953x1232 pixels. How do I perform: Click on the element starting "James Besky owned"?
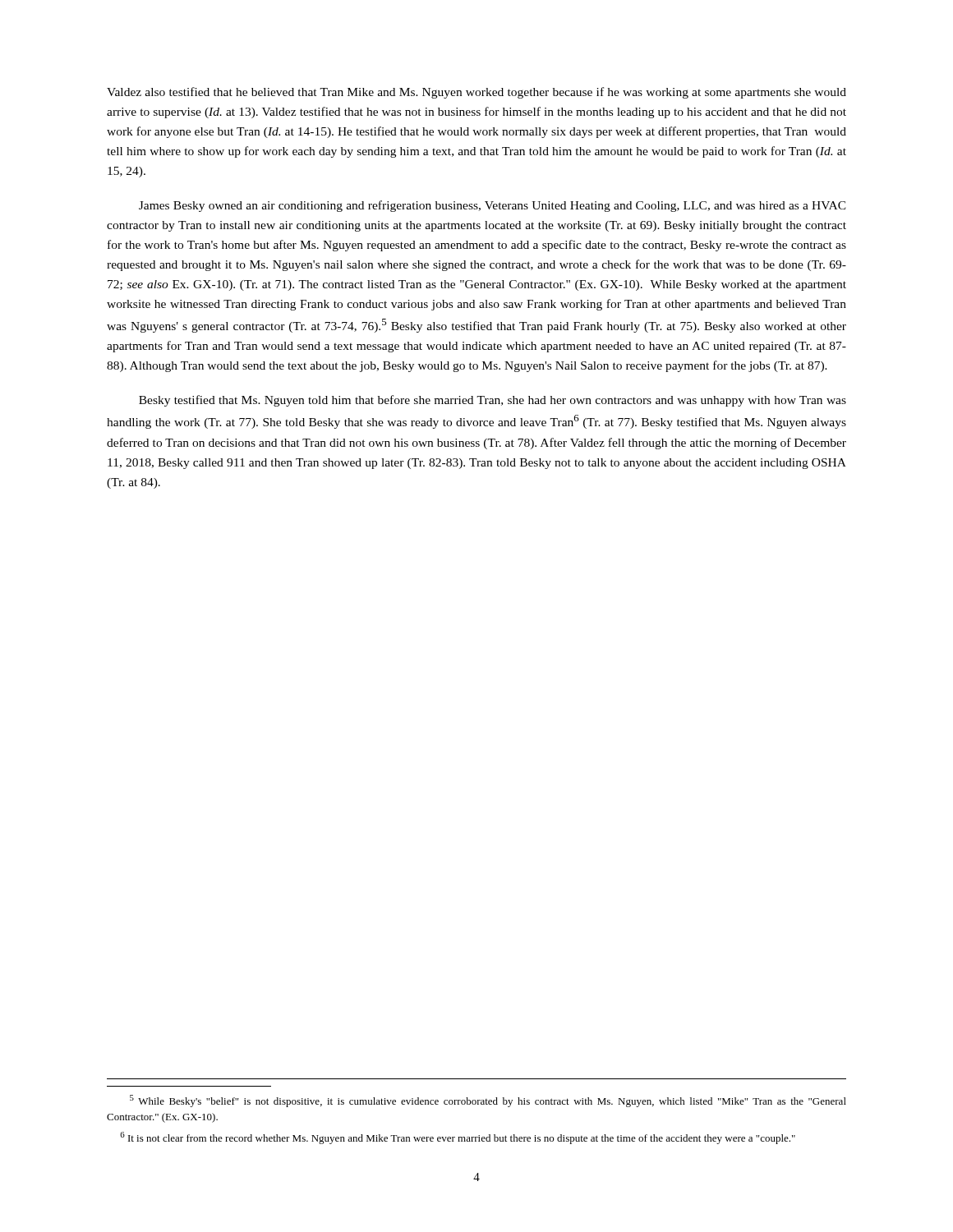point(476,286)
